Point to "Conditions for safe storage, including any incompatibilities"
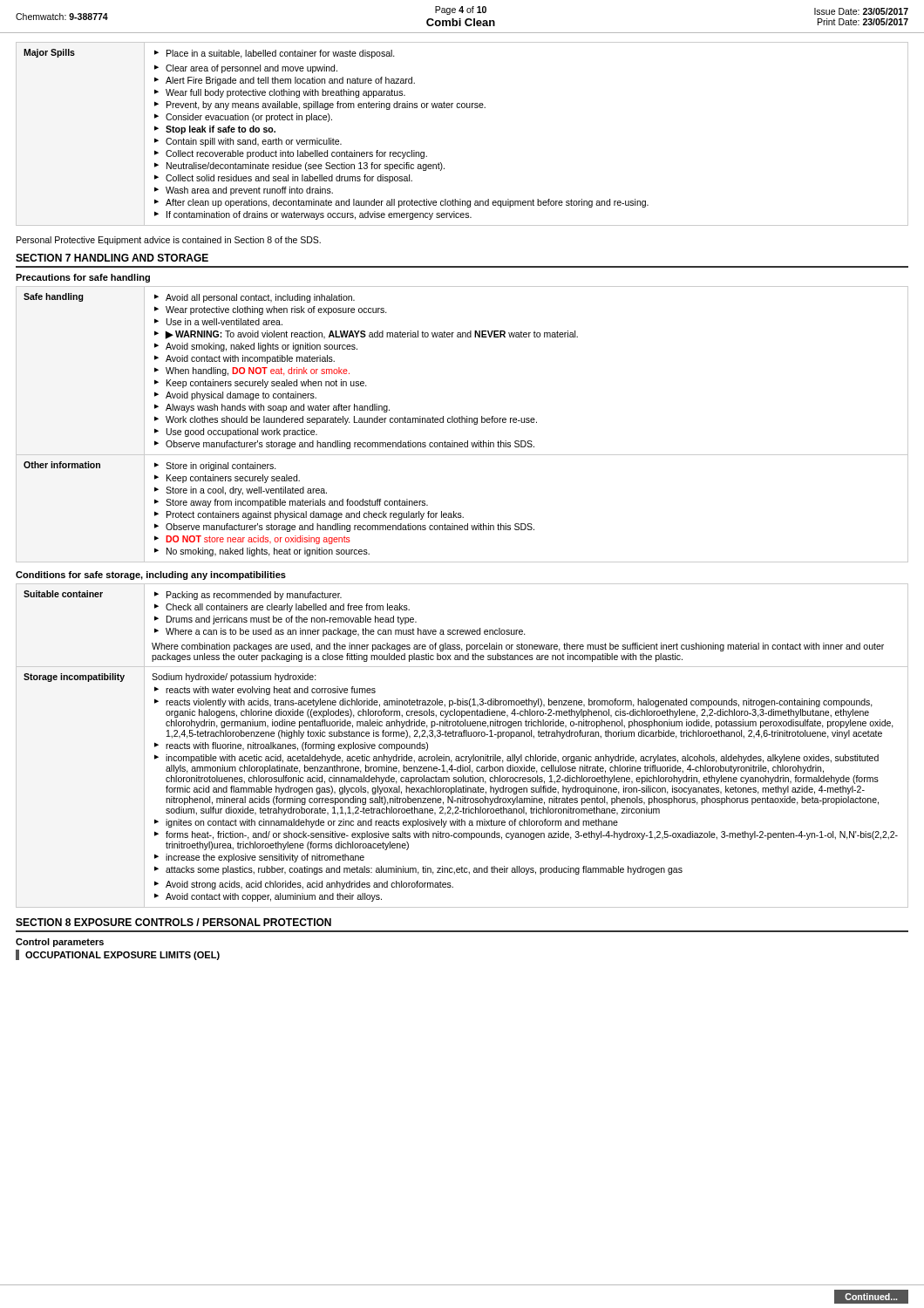924x1308 pixels. [x=151, y=575]
